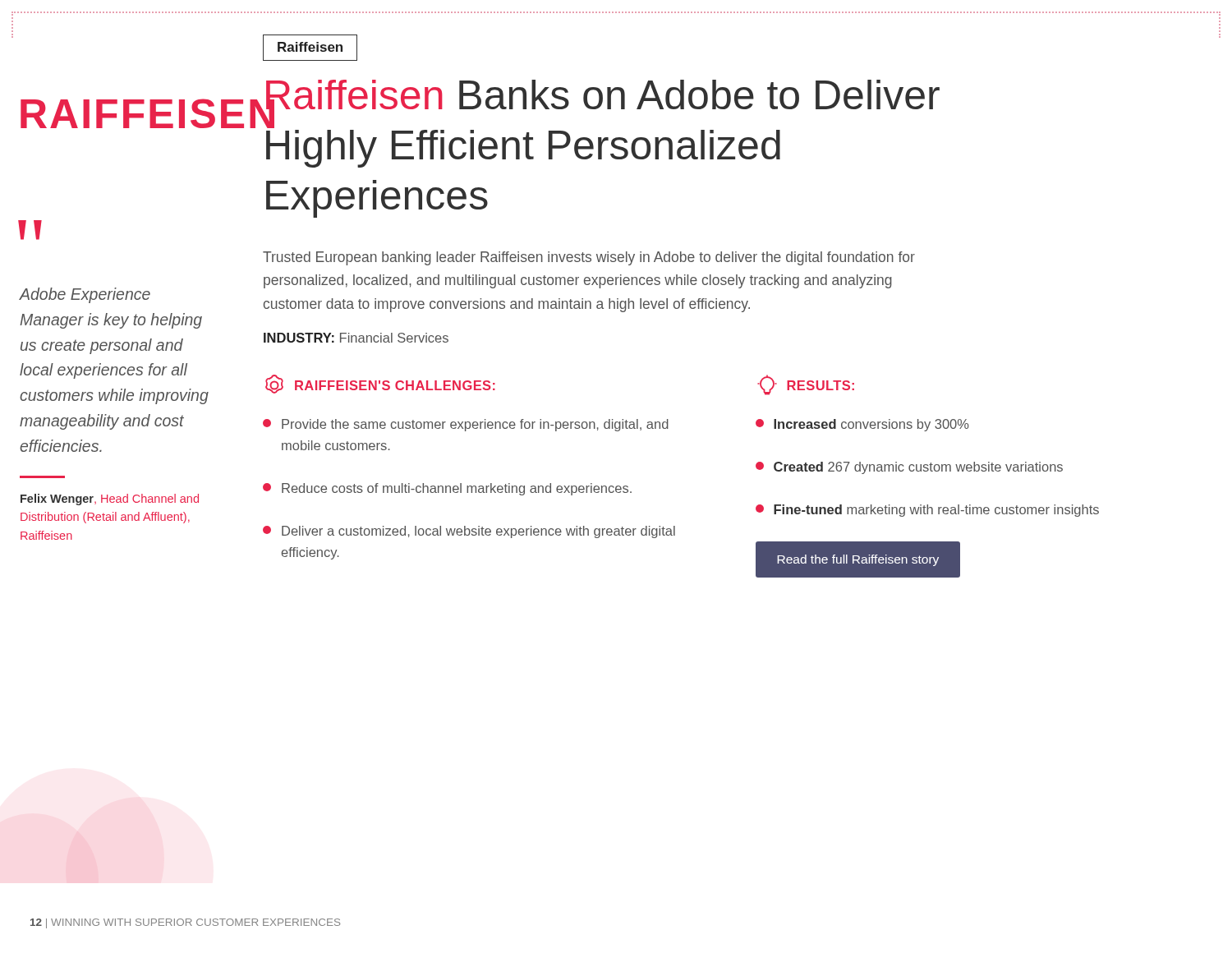Click on the text block that reads "" Adobe Experience Manager is key to"
The image size is (1232, 953).
coord(117,381)
